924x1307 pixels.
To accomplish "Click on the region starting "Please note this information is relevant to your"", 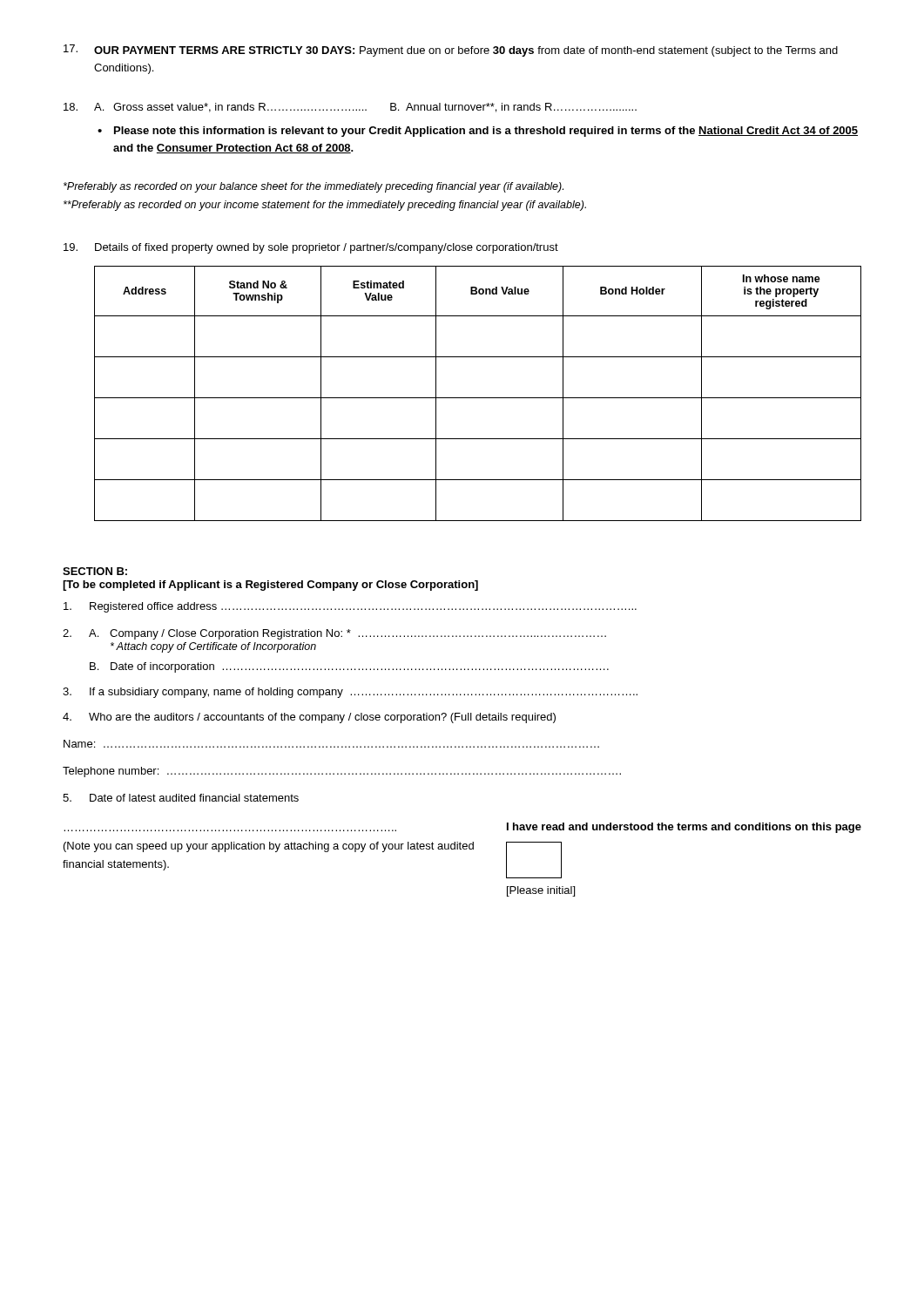I will (x=486, y=139).
